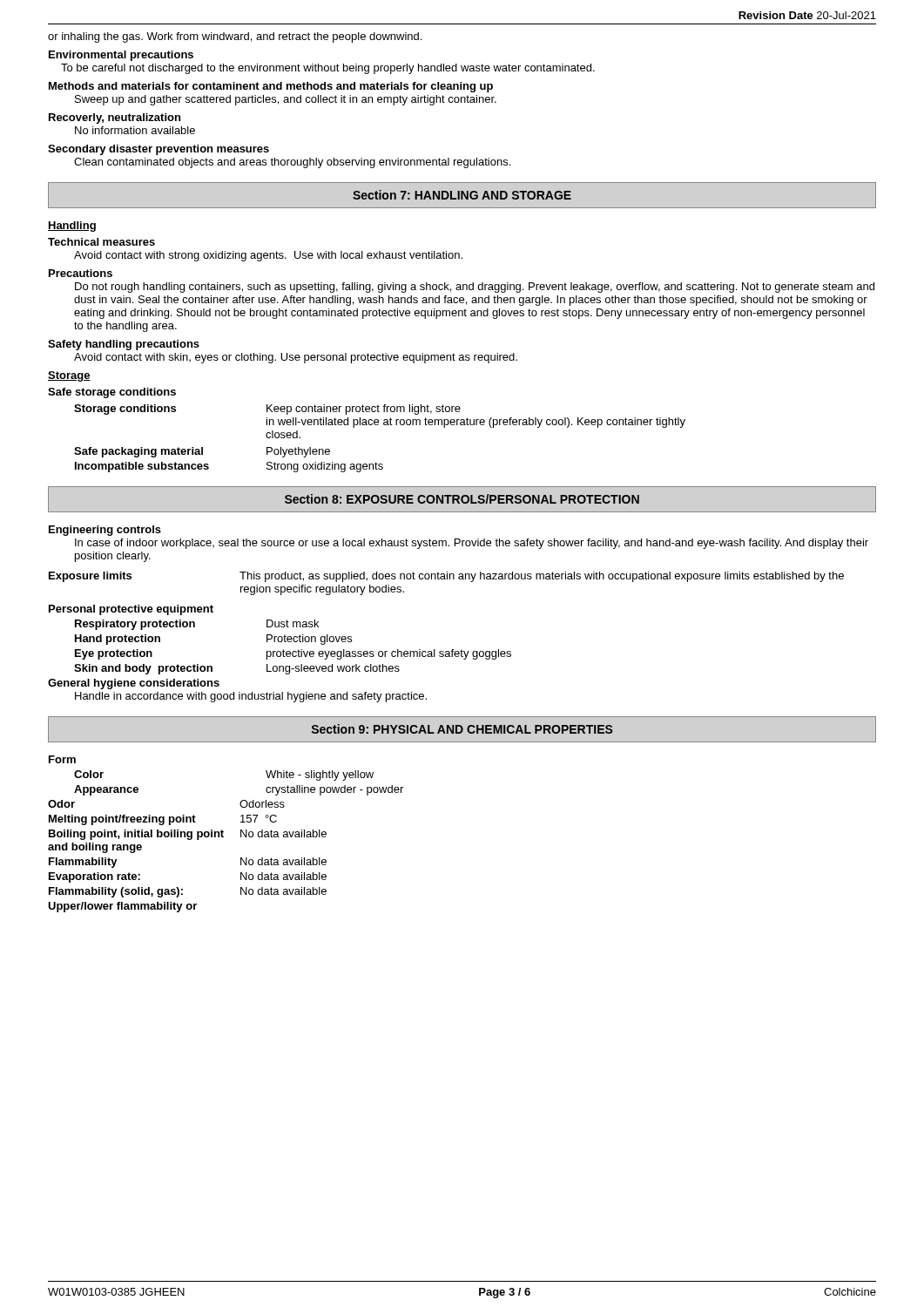
Task: Click on the element starting "Engineering controls In case"
Action: (x=462, y=542)
